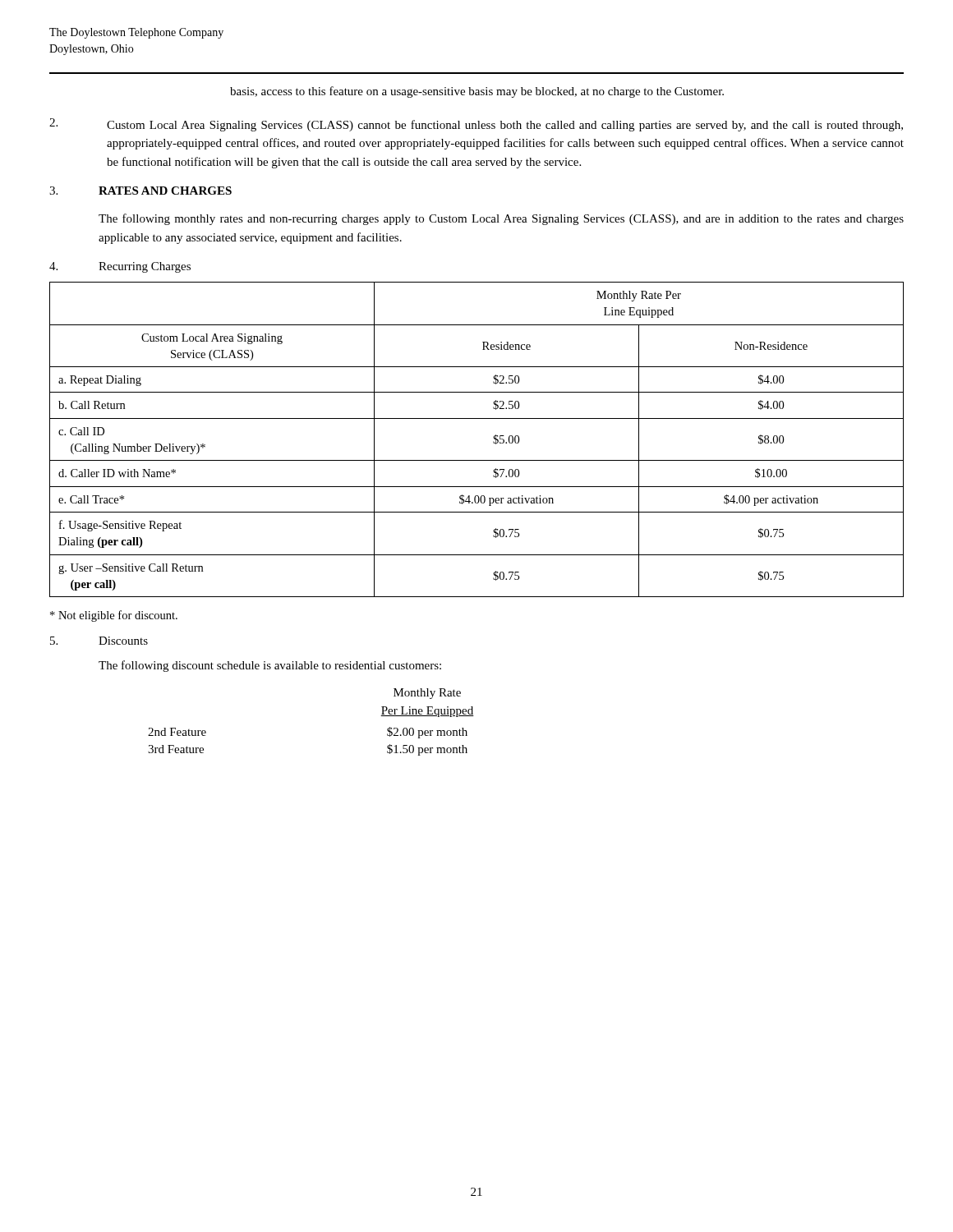This screenshot has height=1232, width=953.
Task: Locate the table with the text "Monthly RatePer Line Equipped 2nd"
Action: (501, 720)
